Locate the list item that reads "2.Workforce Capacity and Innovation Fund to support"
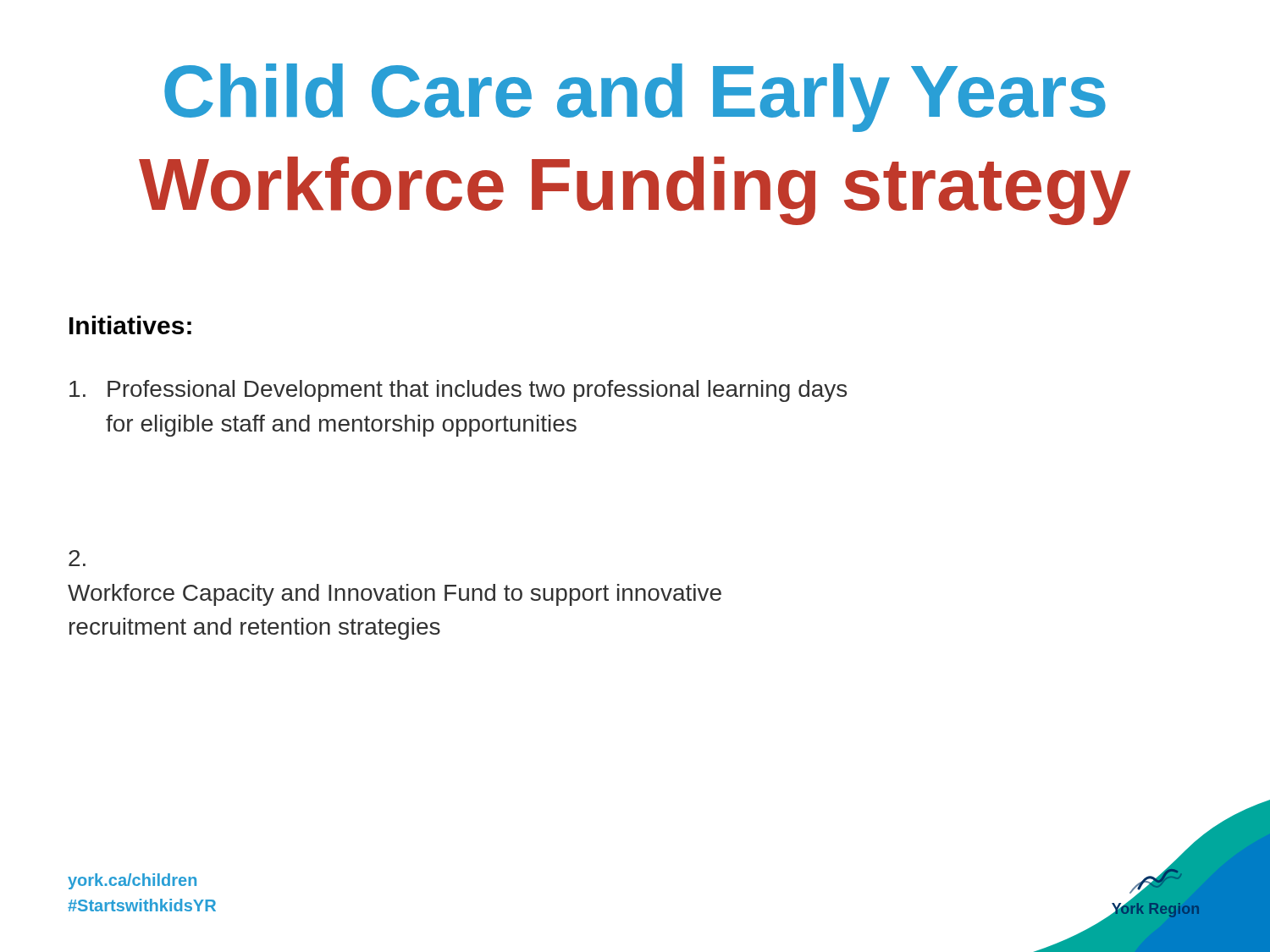Screen dimensions: 952x1270 [576, 593]
